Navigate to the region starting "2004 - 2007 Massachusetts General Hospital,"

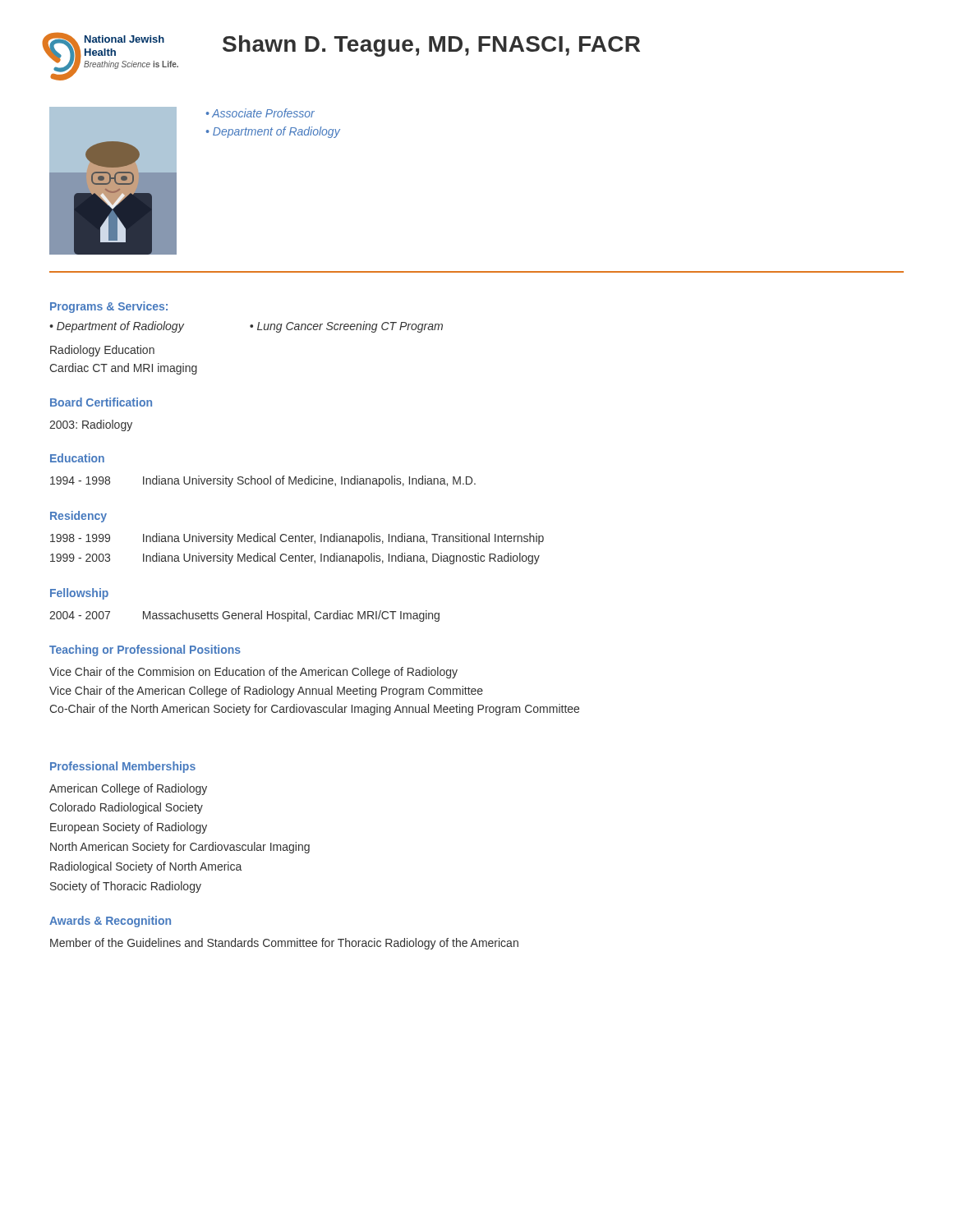(244, 616)
